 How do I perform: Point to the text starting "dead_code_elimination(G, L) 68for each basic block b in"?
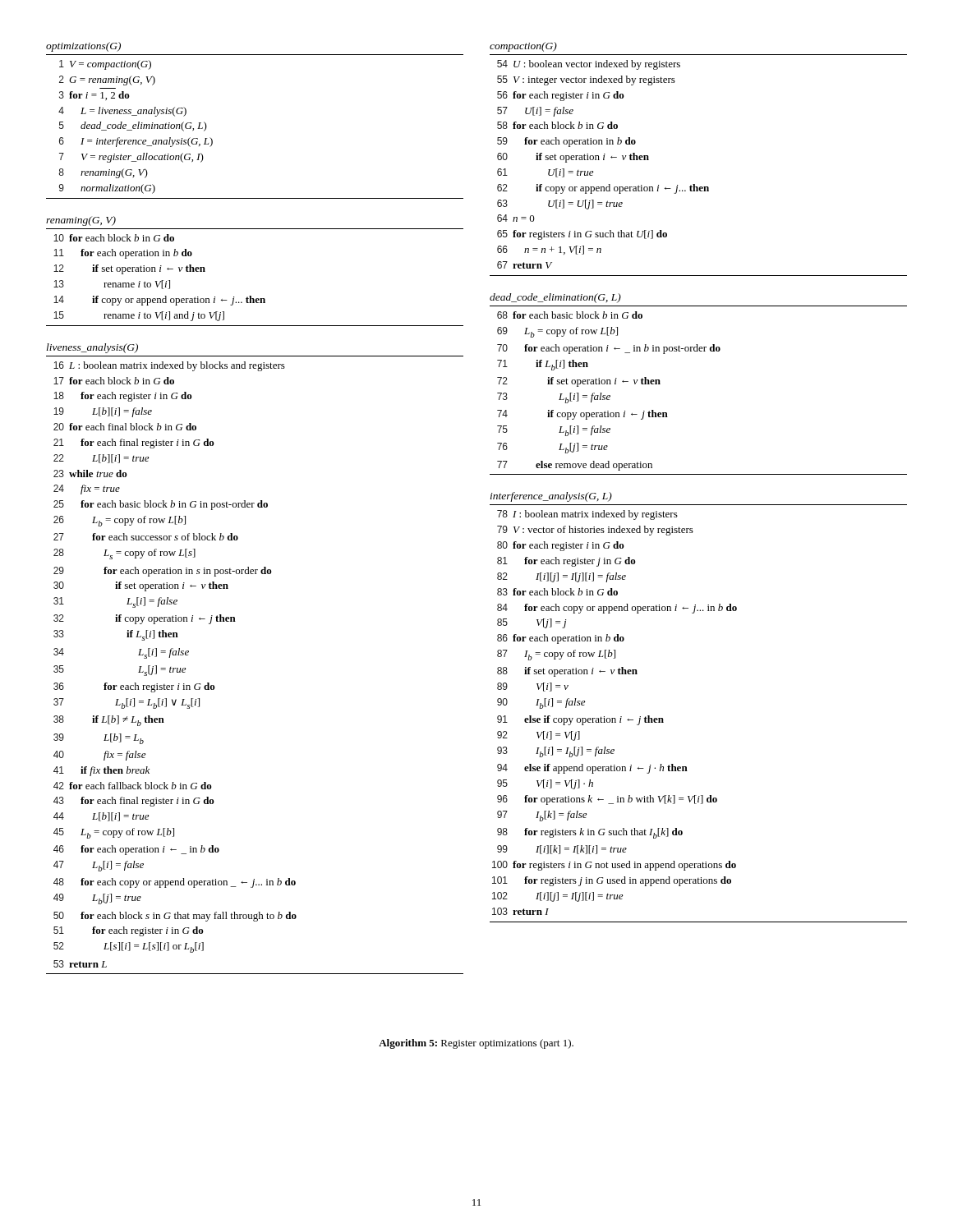tap(555, 298)
